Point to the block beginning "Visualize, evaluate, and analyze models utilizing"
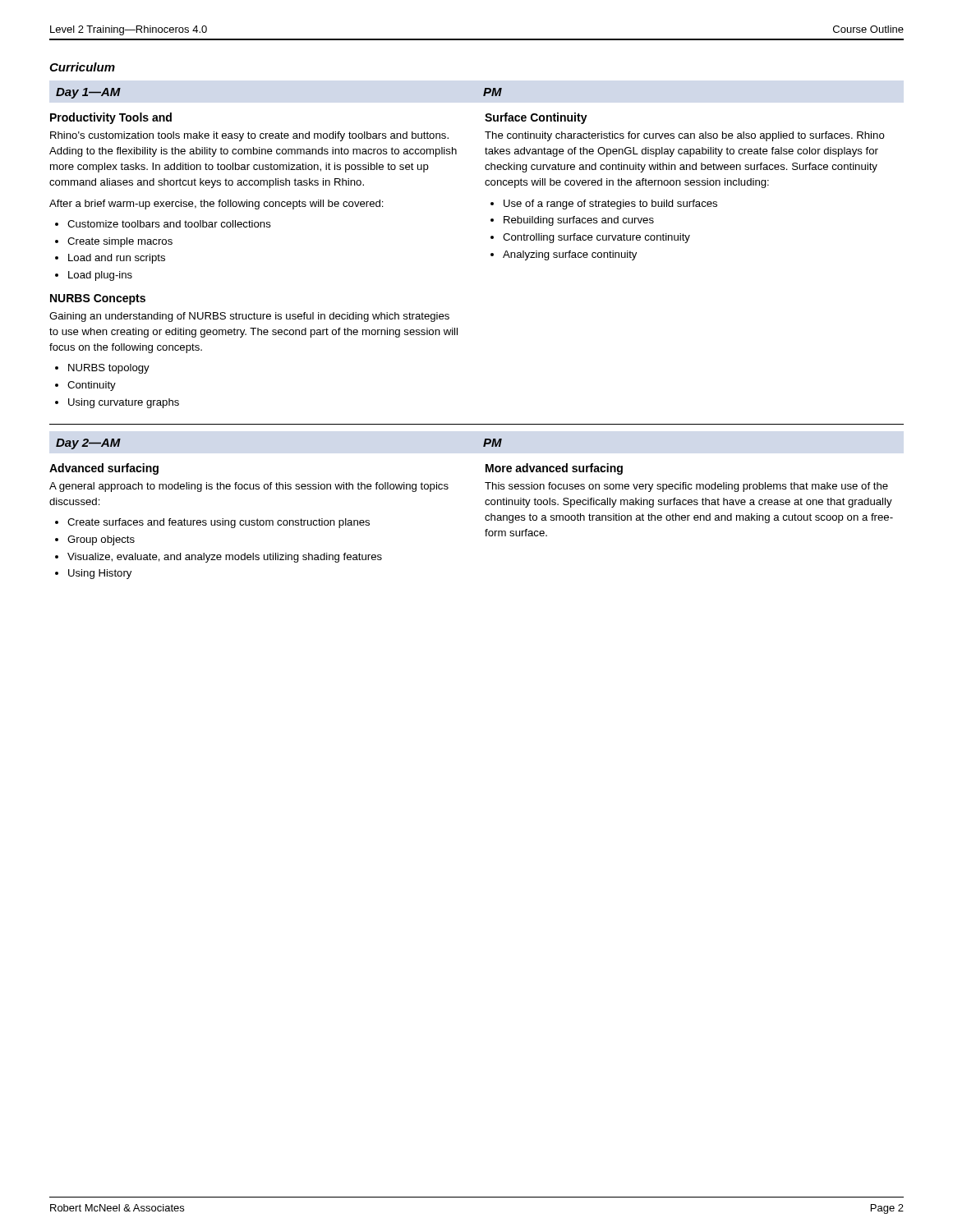This screenshot has height=1232, width=953. point(225,556)
